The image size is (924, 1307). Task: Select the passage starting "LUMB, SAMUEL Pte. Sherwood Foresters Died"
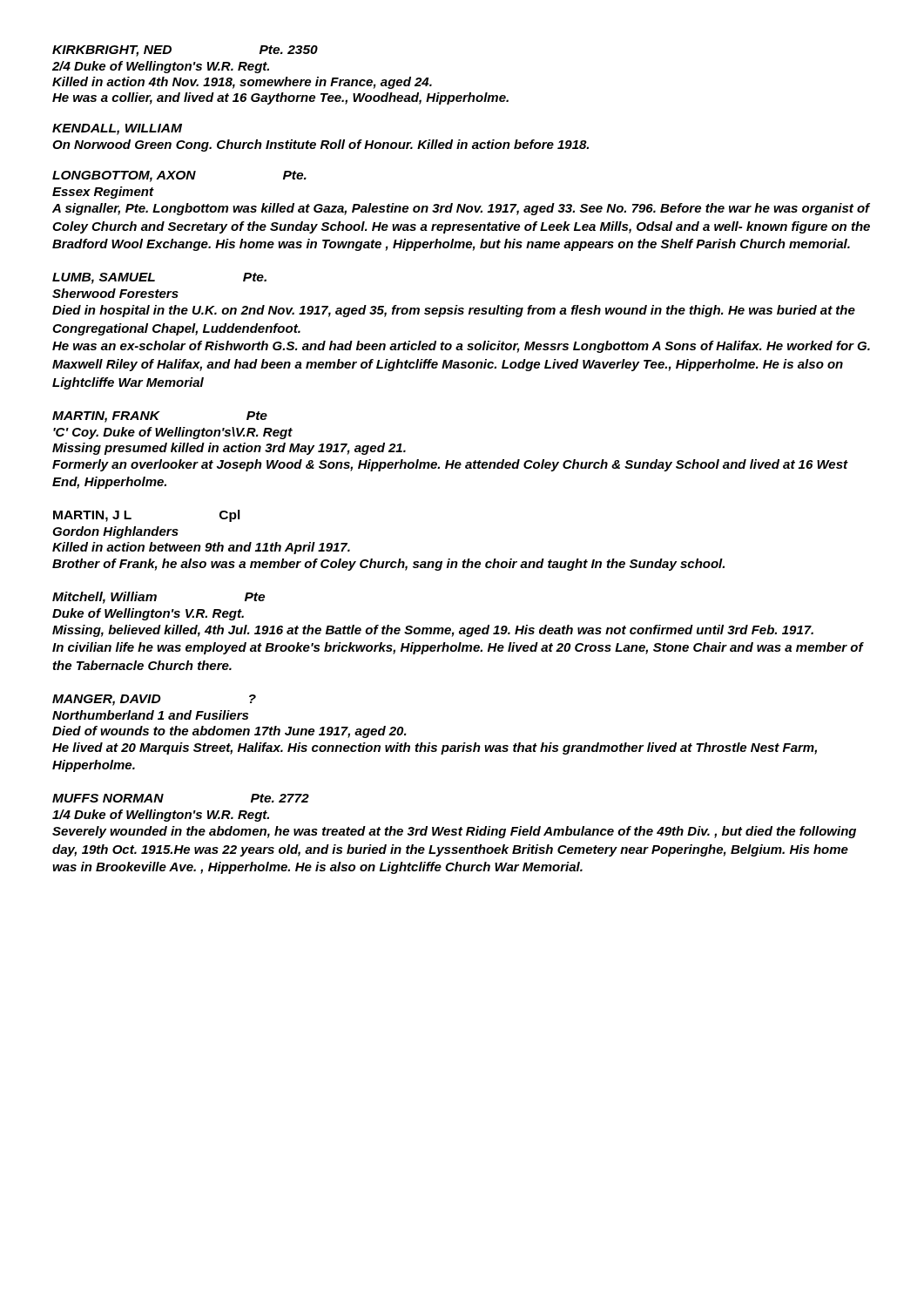(x=107, y=278)
